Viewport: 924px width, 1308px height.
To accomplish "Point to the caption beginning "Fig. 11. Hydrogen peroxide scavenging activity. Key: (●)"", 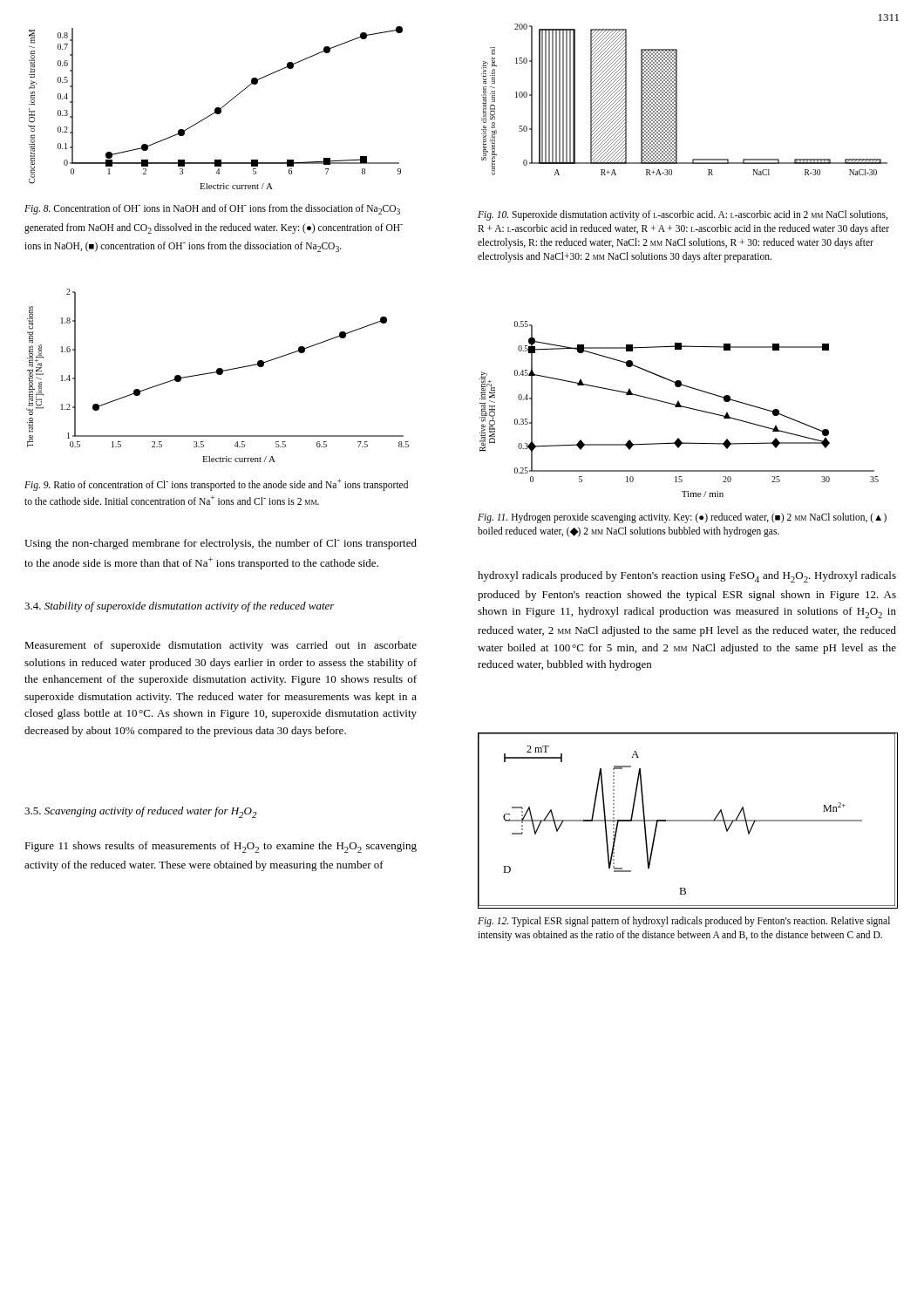I will point(682,524).
